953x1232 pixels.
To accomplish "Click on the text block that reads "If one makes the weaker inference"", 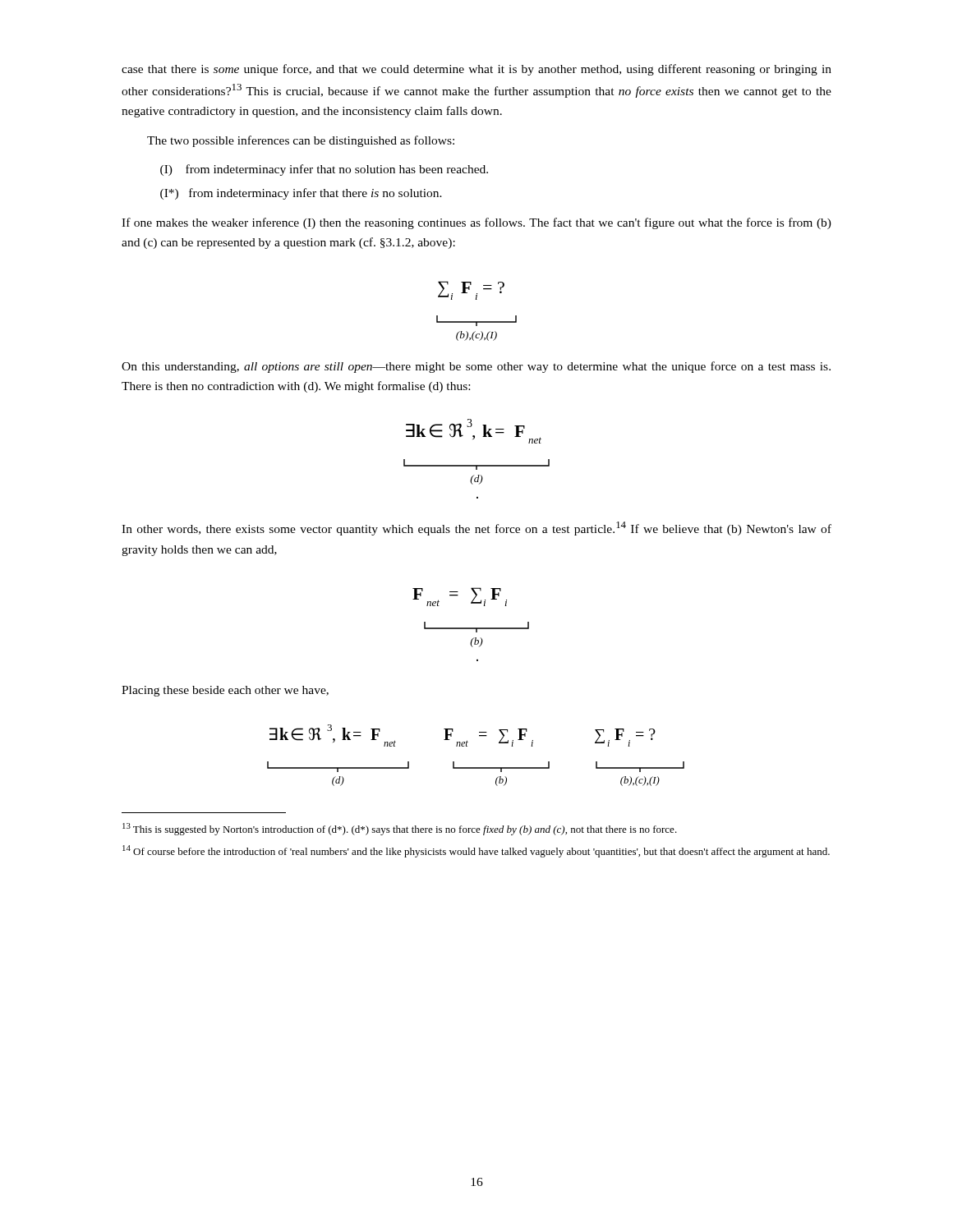I will point(476,232).
